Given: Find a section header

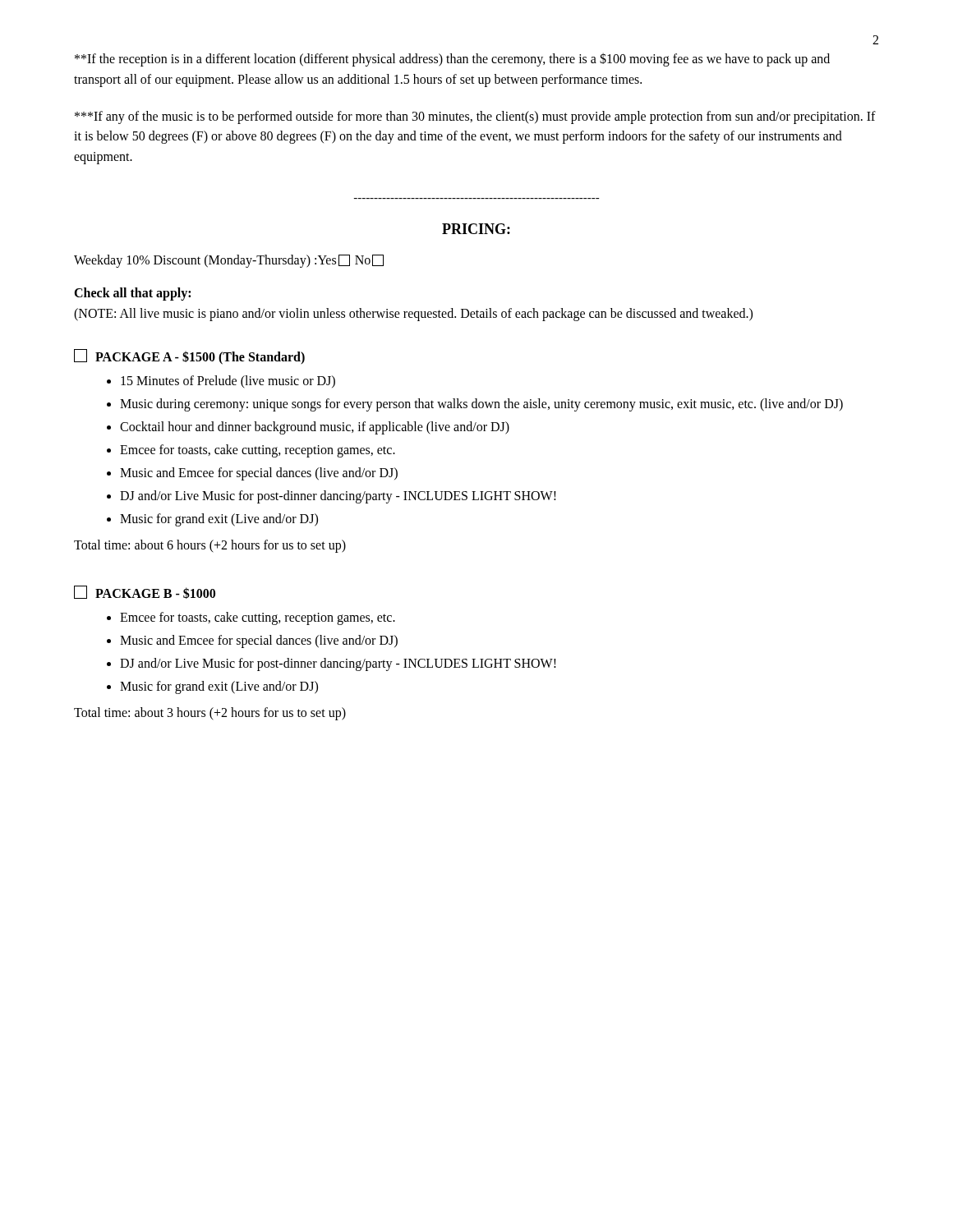Looking at the screenshot, I should (x=476, y=229).
